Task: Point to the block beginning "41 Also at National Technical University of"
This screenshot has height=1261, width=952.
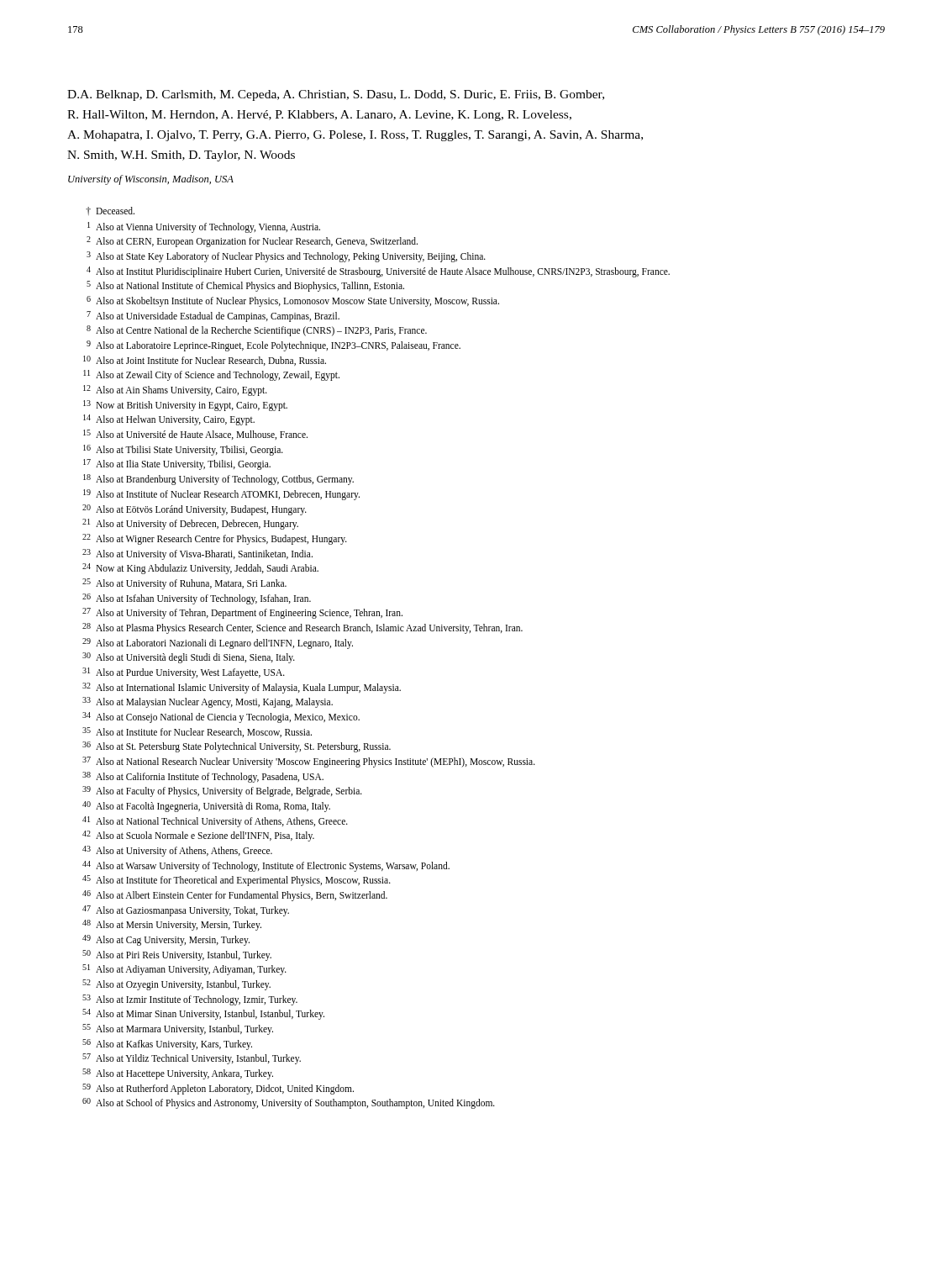Action: pyautogui.click(x=208, y=821)
